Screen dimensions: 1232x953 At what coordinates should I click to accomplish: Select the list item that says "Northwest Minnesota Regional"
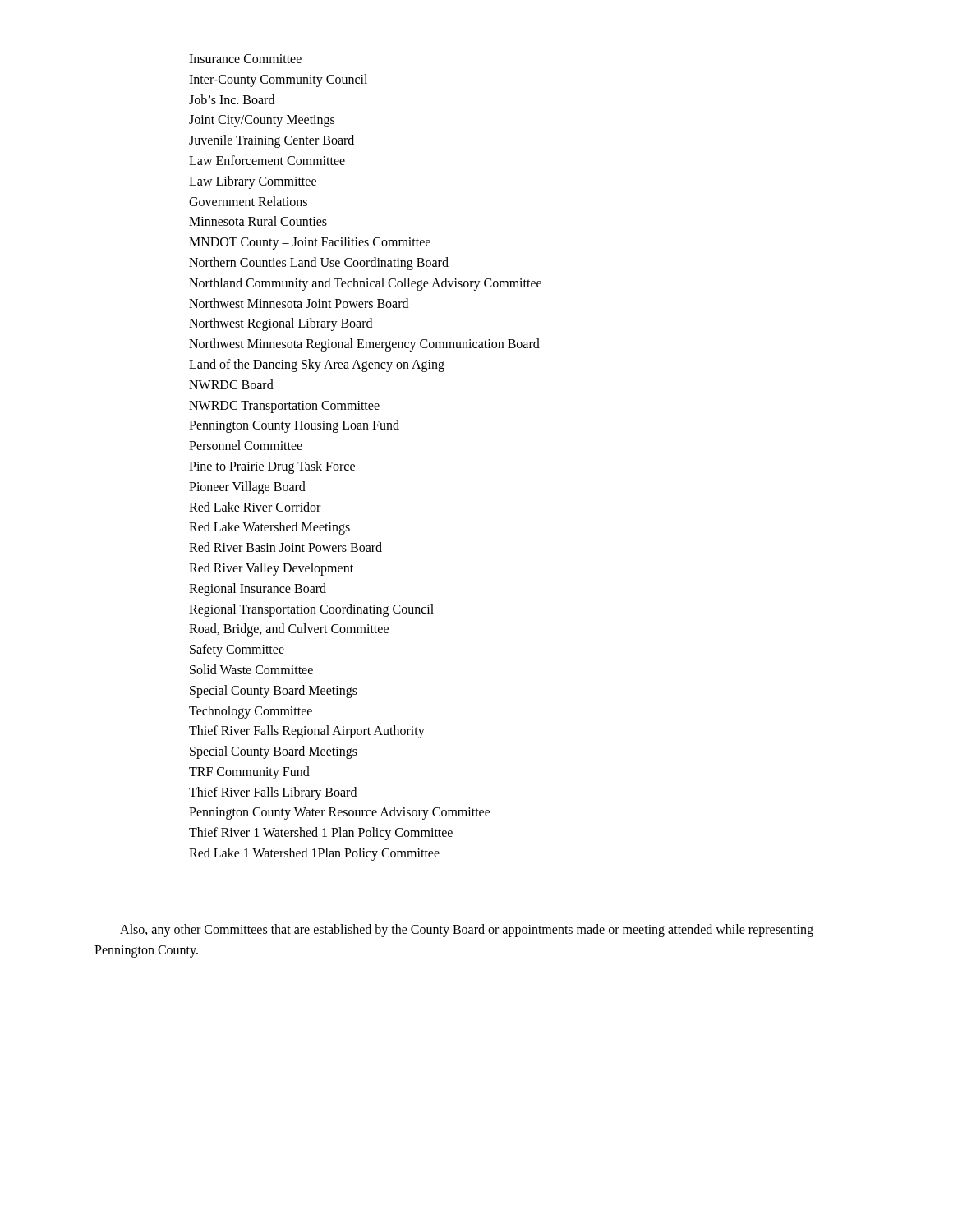364,344
